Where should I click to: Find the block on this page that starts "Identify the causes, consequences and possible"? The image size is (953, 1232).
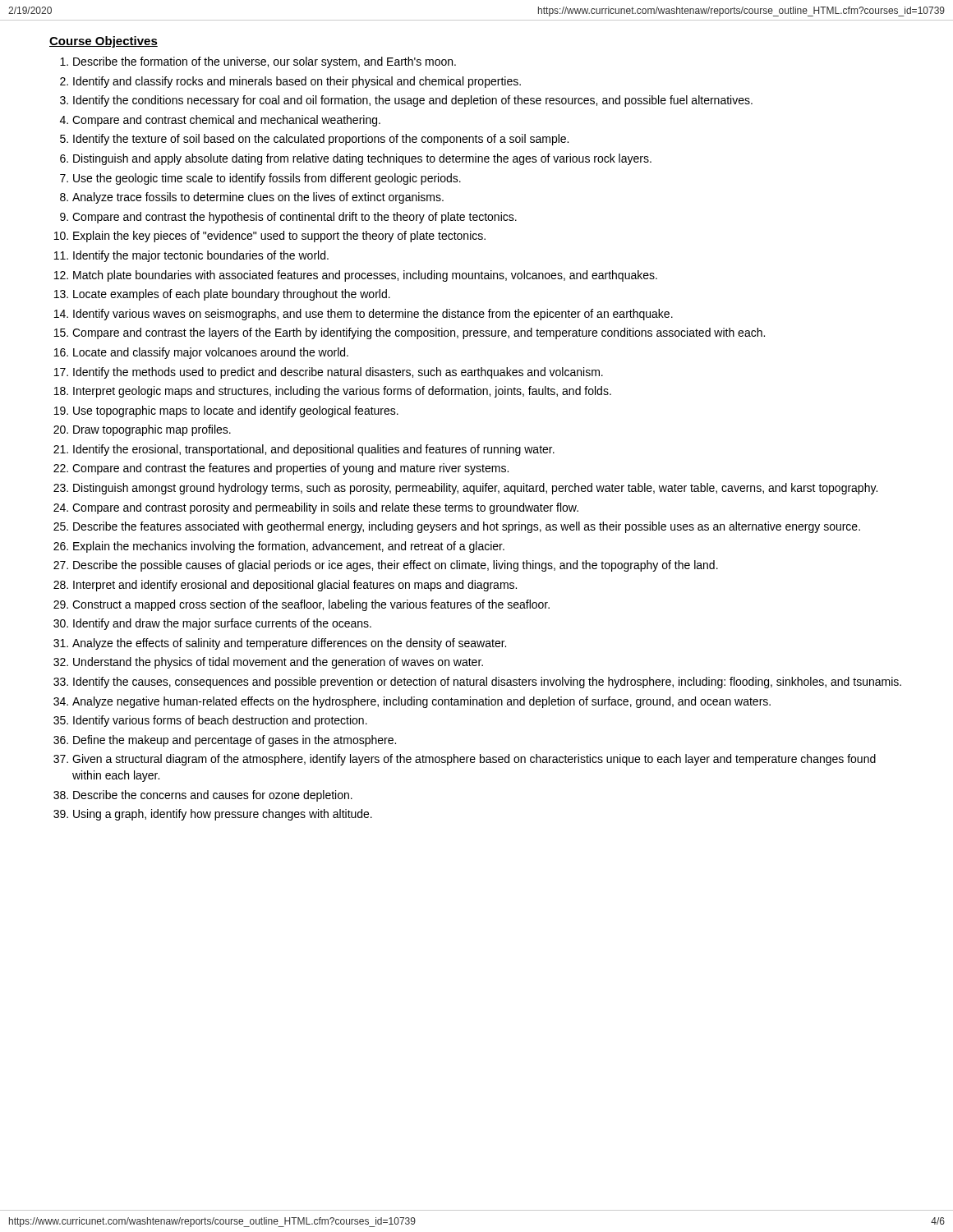tap(488, 682)
